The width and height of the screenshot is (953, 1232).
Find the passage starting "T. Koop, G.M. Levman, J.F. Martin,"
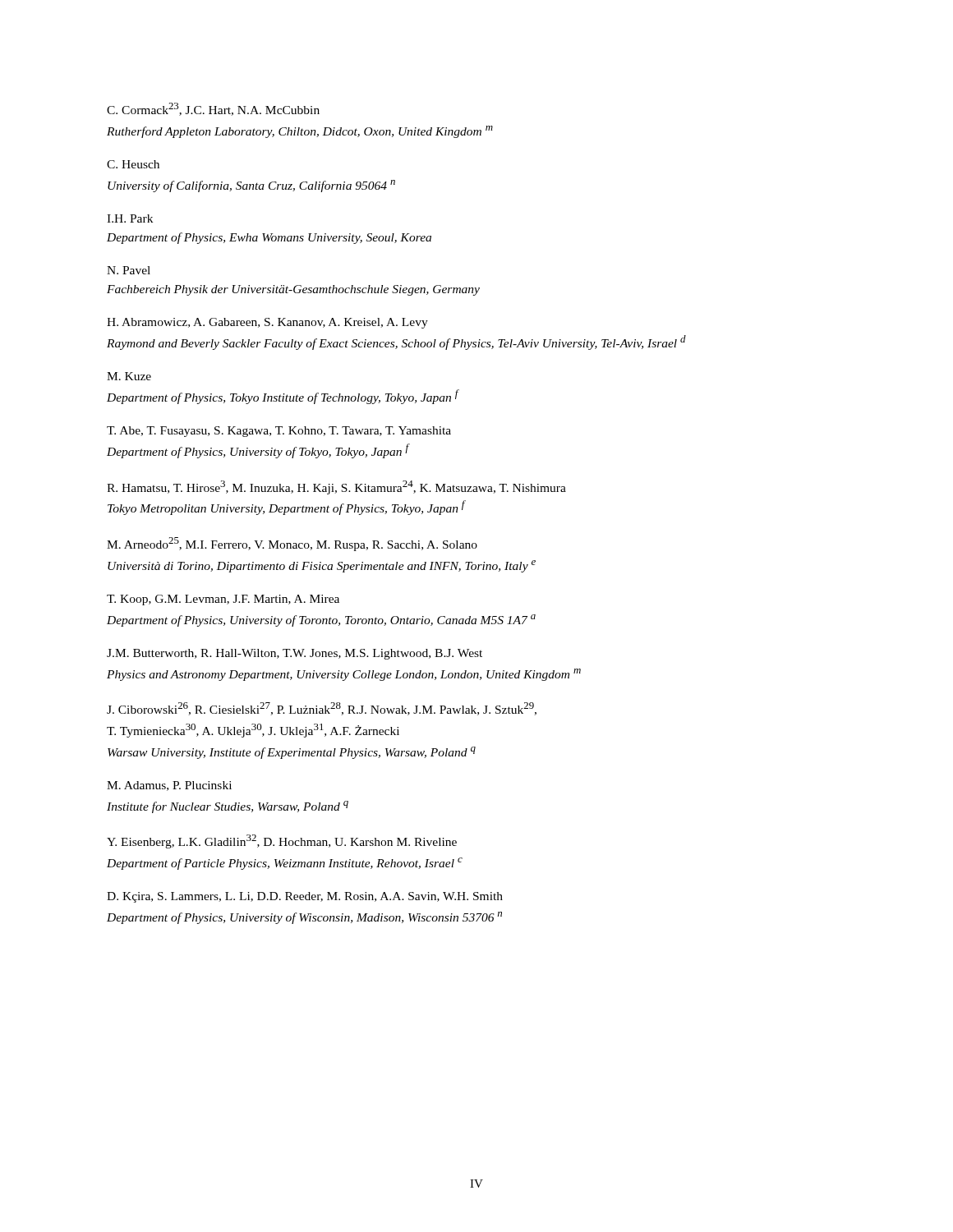(x=476, y=609)
